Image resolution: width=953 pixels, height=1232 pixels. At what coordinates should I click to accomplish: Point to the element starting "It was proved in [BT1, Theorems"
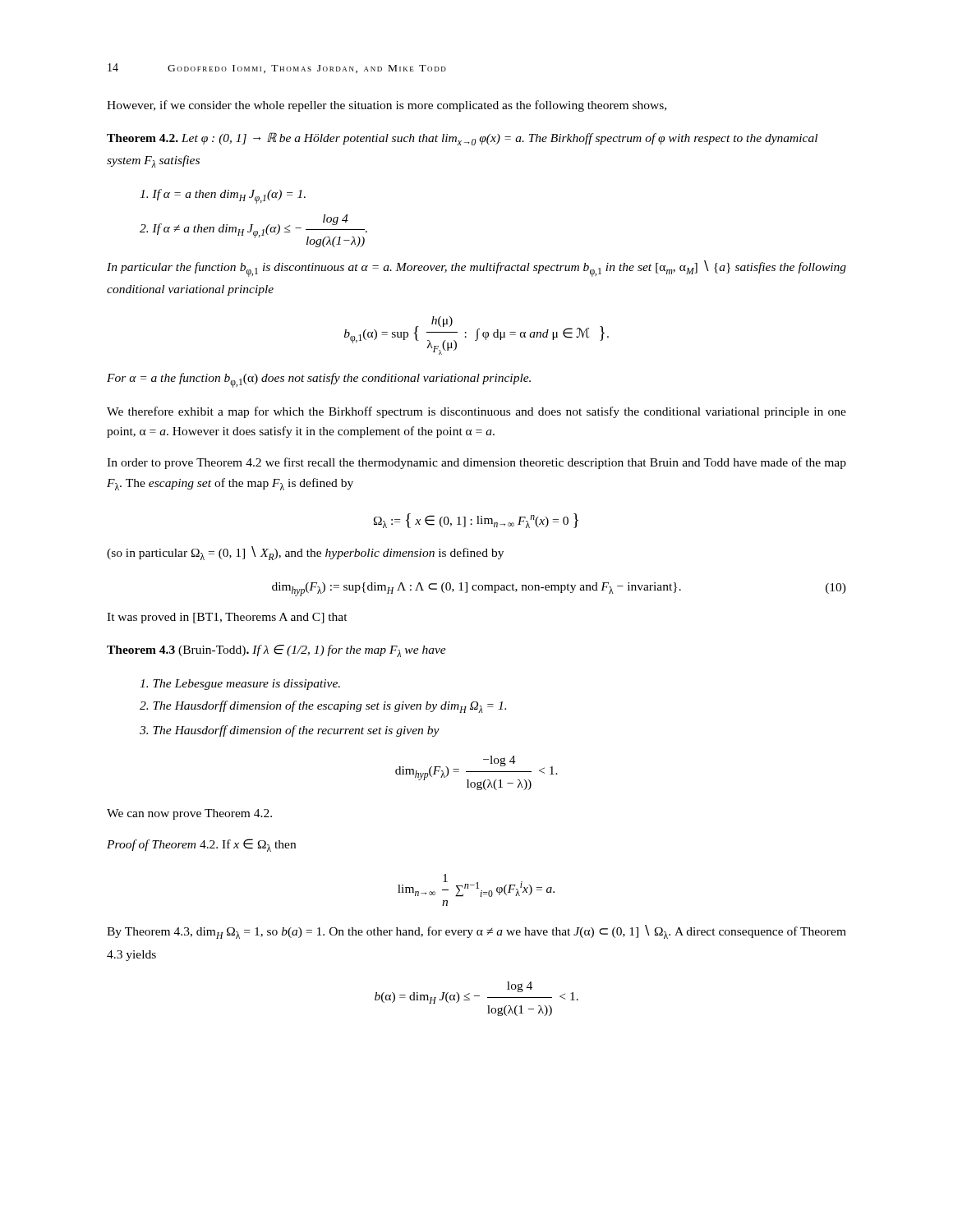(x=227, y=616)
